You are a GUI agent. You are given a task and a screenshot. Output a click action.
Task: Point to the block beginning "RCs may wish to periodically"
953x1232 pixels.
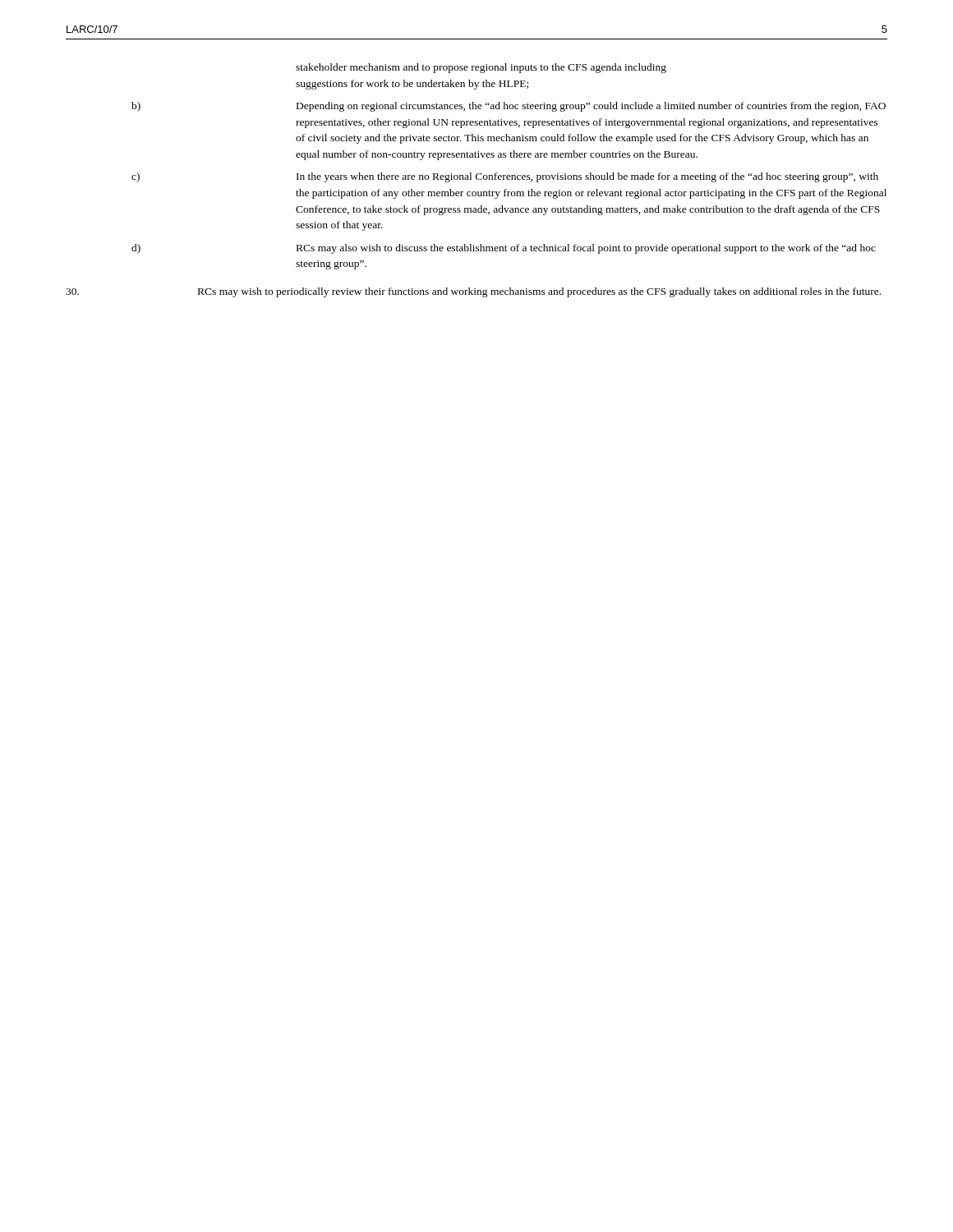click(474, 291)
